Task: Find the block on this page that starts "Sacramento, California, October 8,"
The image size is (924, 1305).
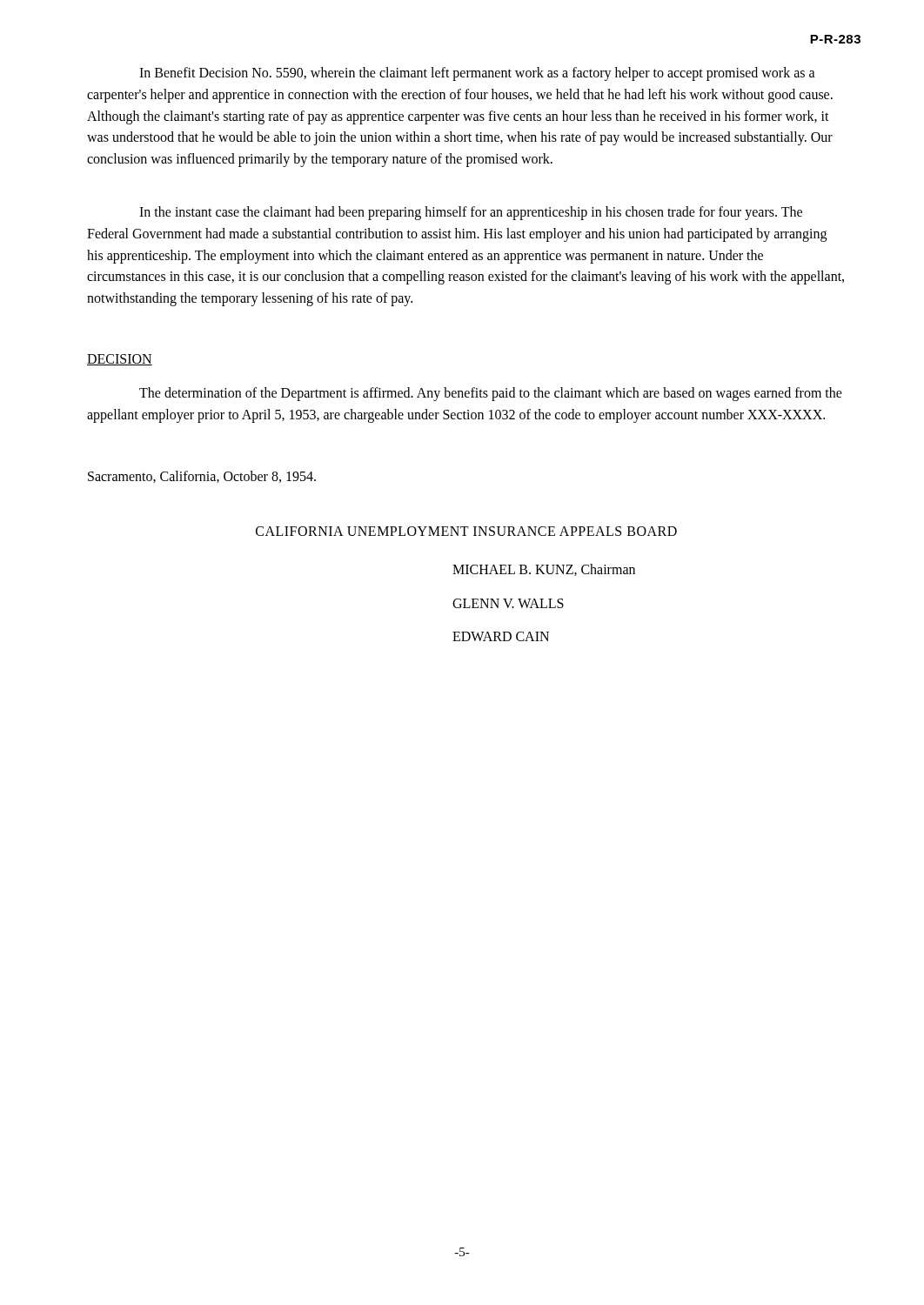Action: pyautogui.click(x=202, y=476)
